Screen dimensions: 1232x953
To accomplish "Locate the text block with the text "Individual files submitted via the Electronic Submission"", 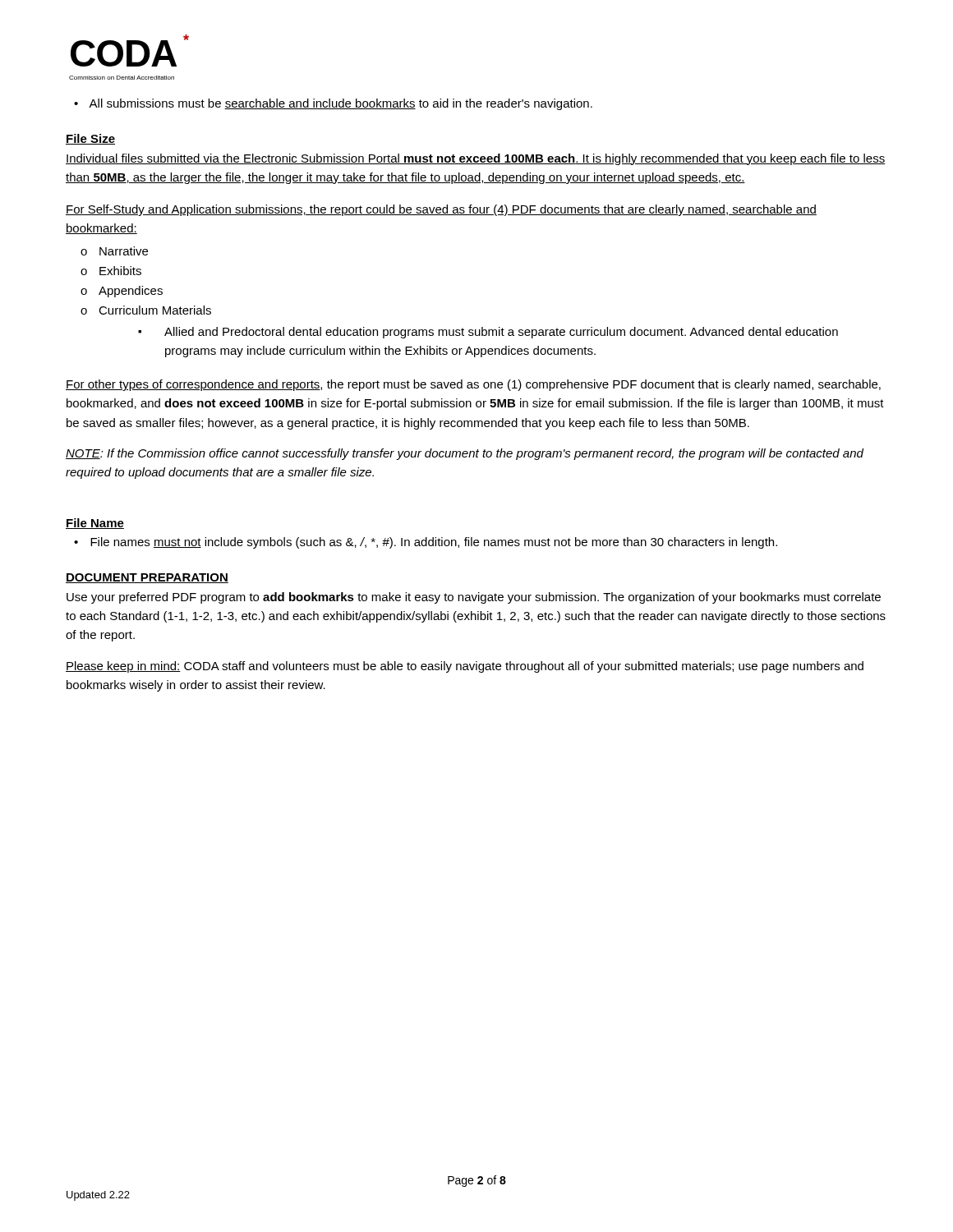I will [x=475, y=167].
